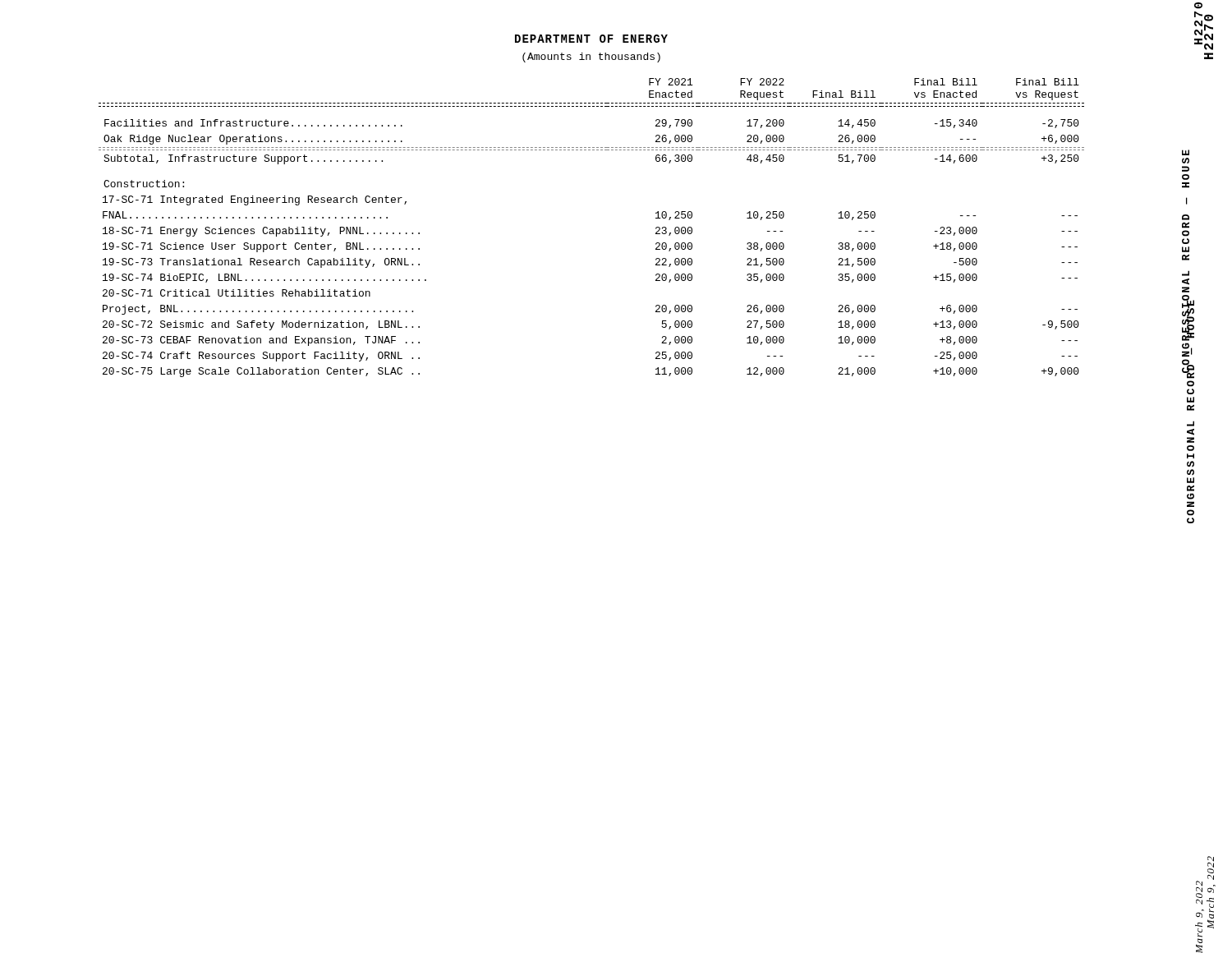Select the region starting "(Amounts in thousands)"
1232x953 pixels.
(x=591, y=57)
